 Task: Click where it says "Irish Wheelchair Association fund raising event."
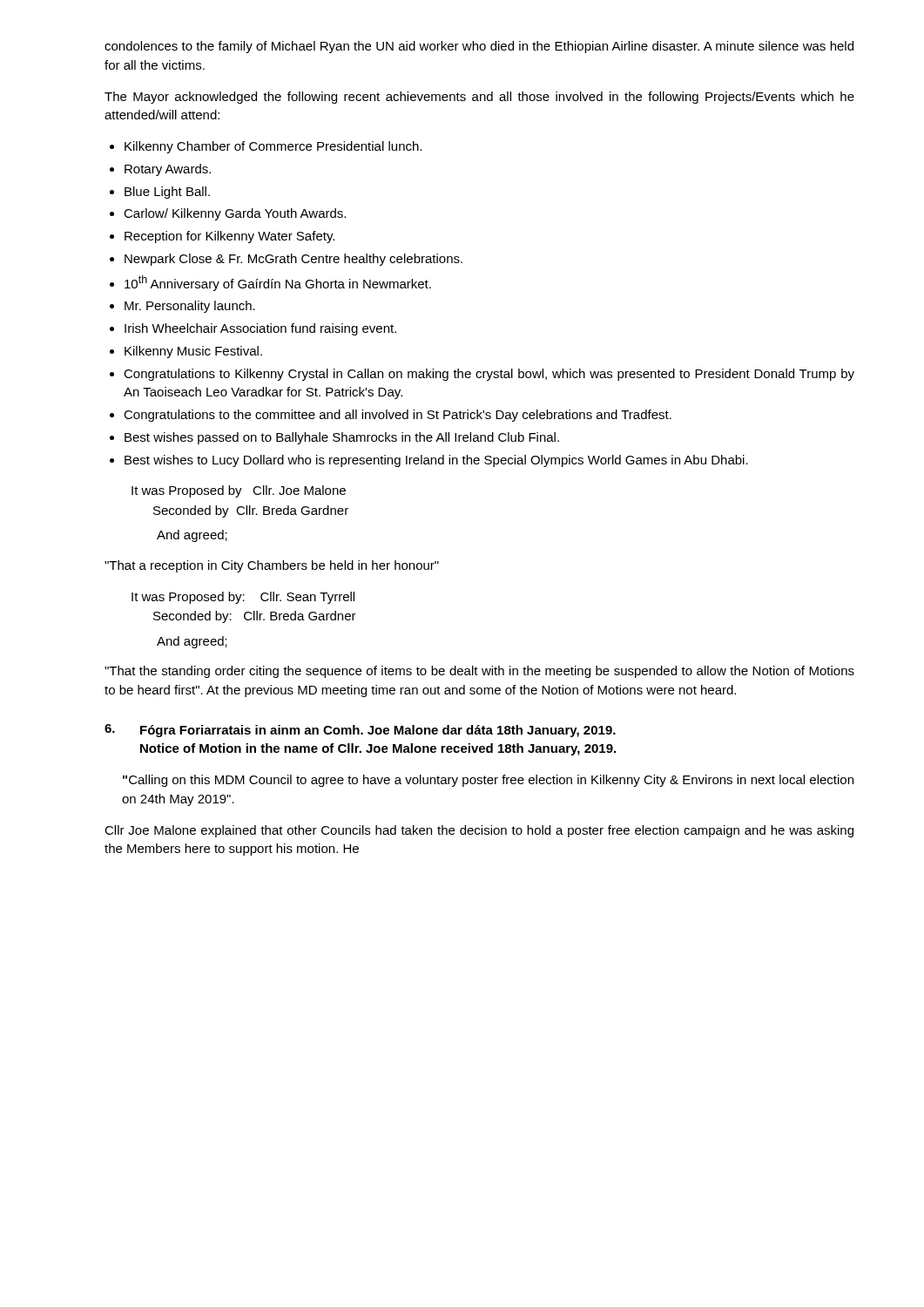coord(260,329)
